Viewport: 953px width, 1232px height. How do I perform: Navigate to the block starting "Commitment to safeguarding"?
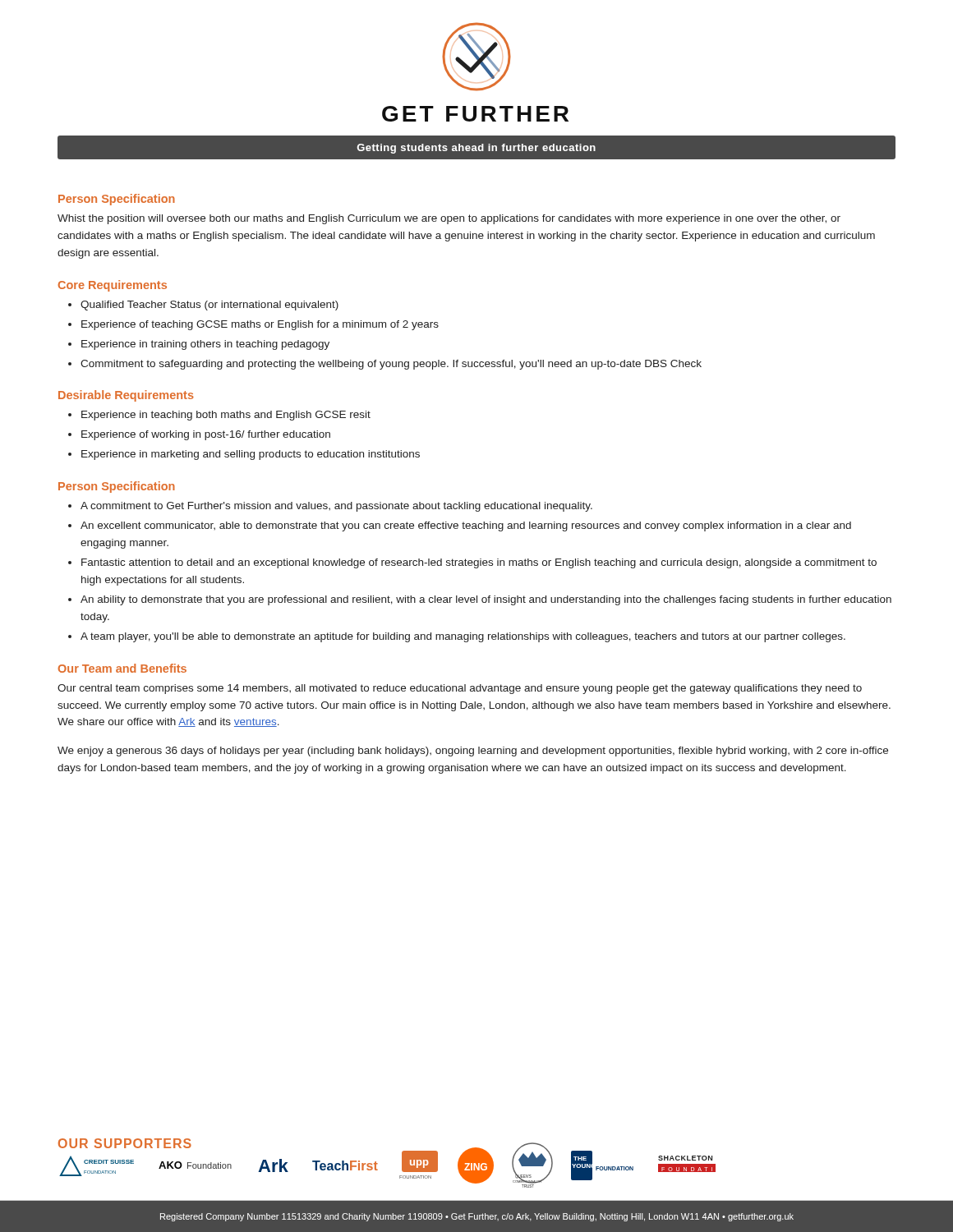[391, 363]
